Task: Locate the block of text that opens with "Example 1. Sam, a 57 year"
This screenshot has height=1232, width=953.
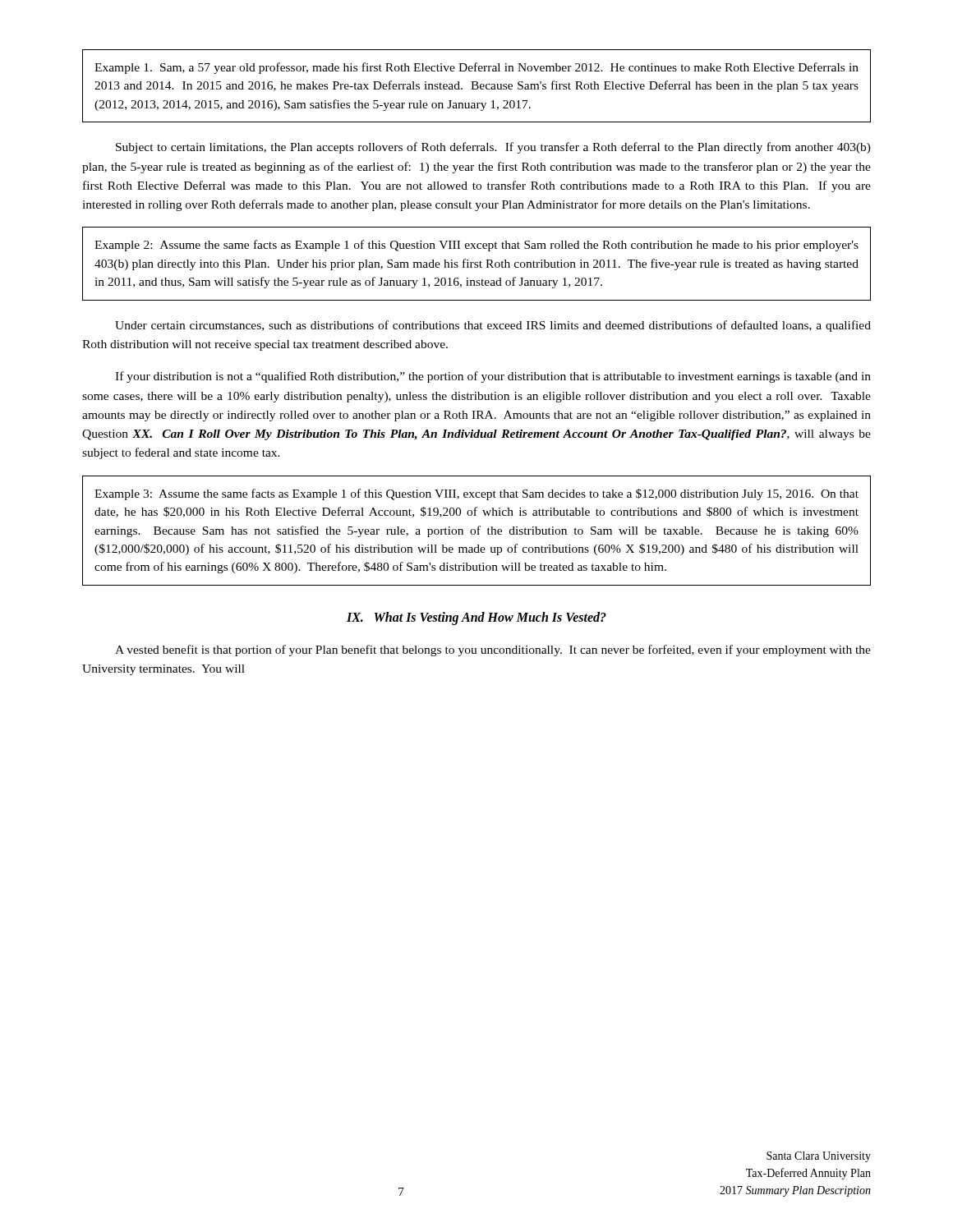Action: [x=476, y=85]
